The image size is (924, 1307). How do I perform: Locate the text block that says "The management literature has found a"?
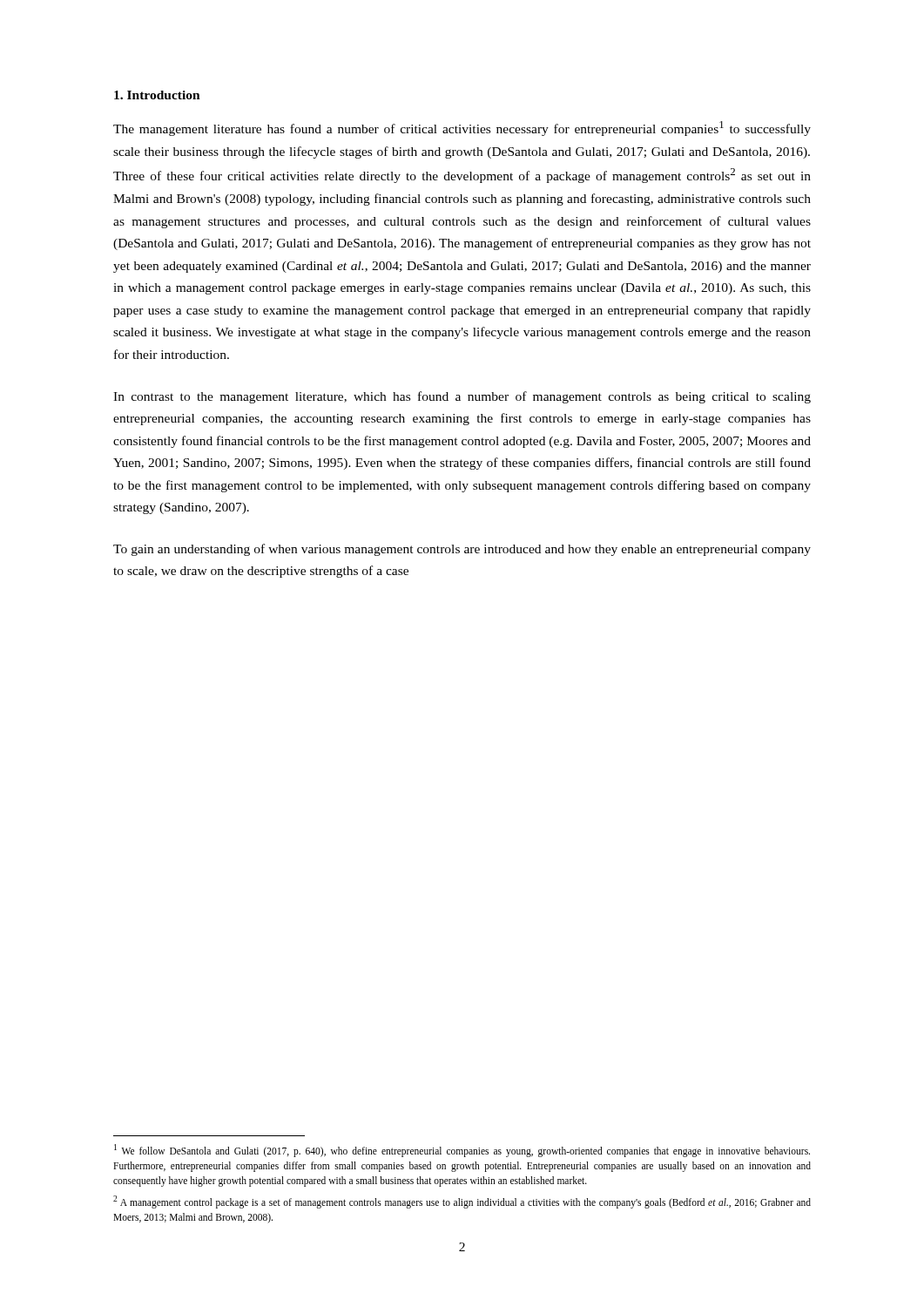coord(462,240)
